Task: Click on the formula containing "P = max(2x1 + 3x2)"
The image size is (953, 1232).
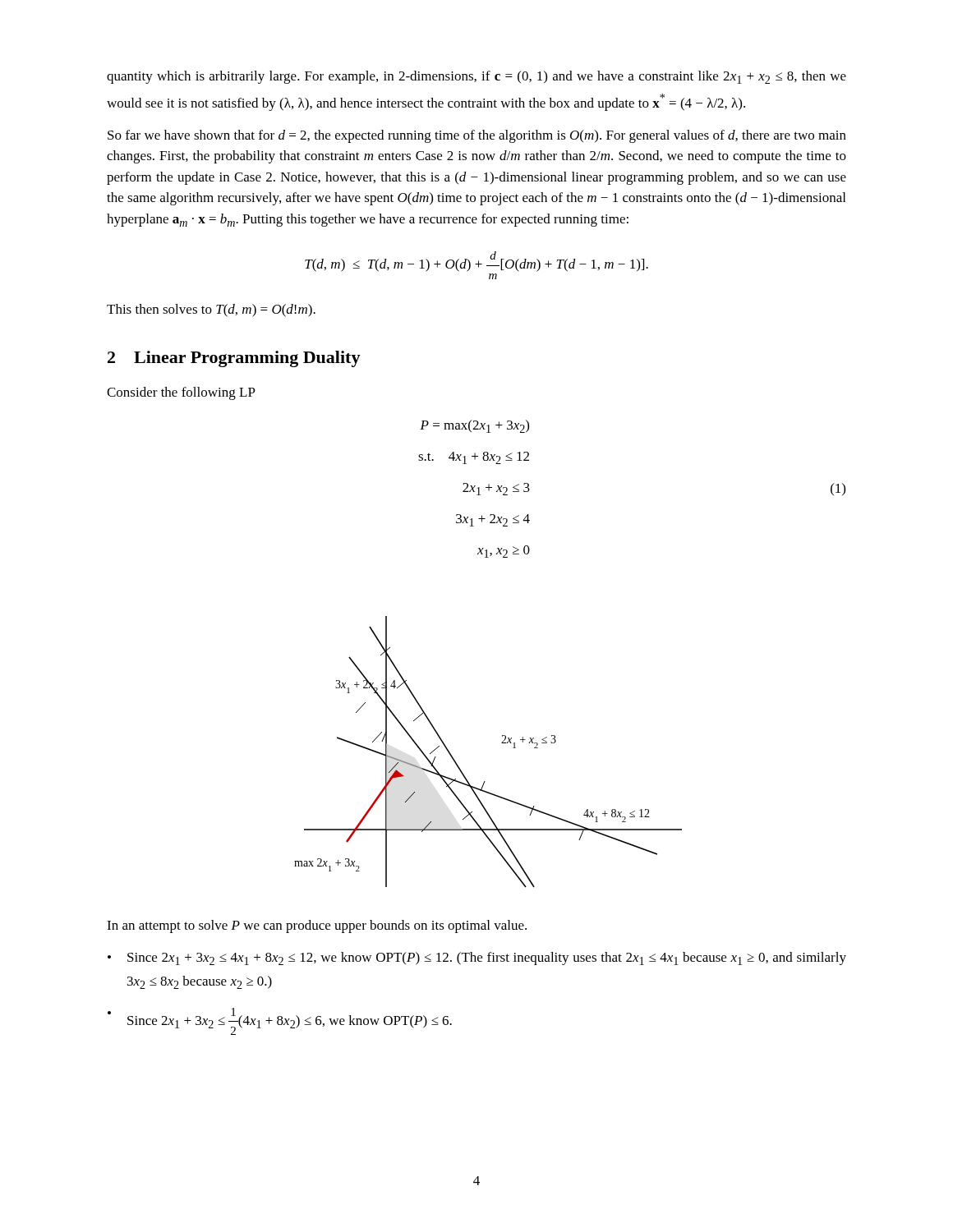Action: pyautogui.click(x=476, y=489)
